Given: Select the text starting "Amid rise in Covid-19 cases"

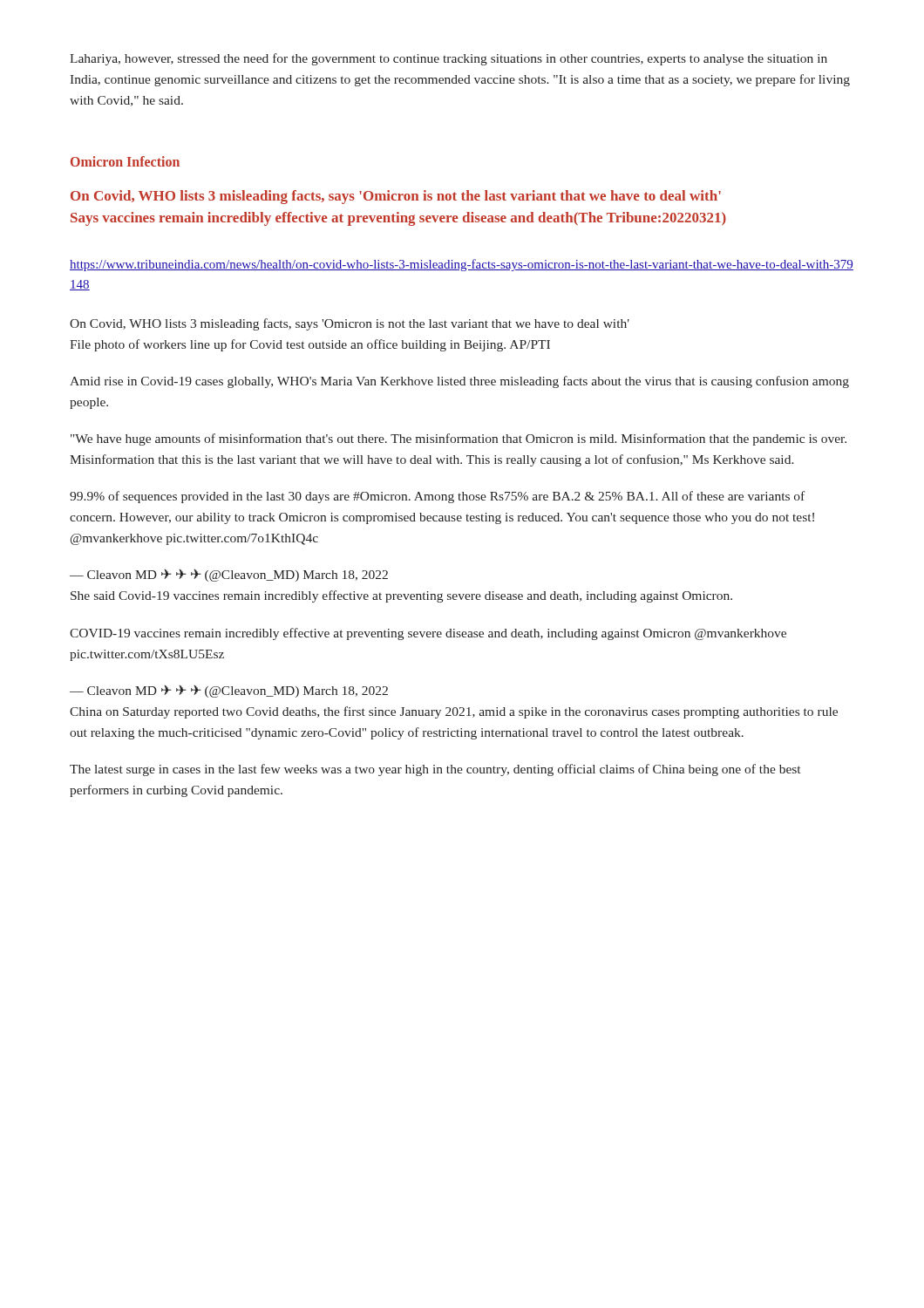Looking at the screenshot, I should click(459, 391).
